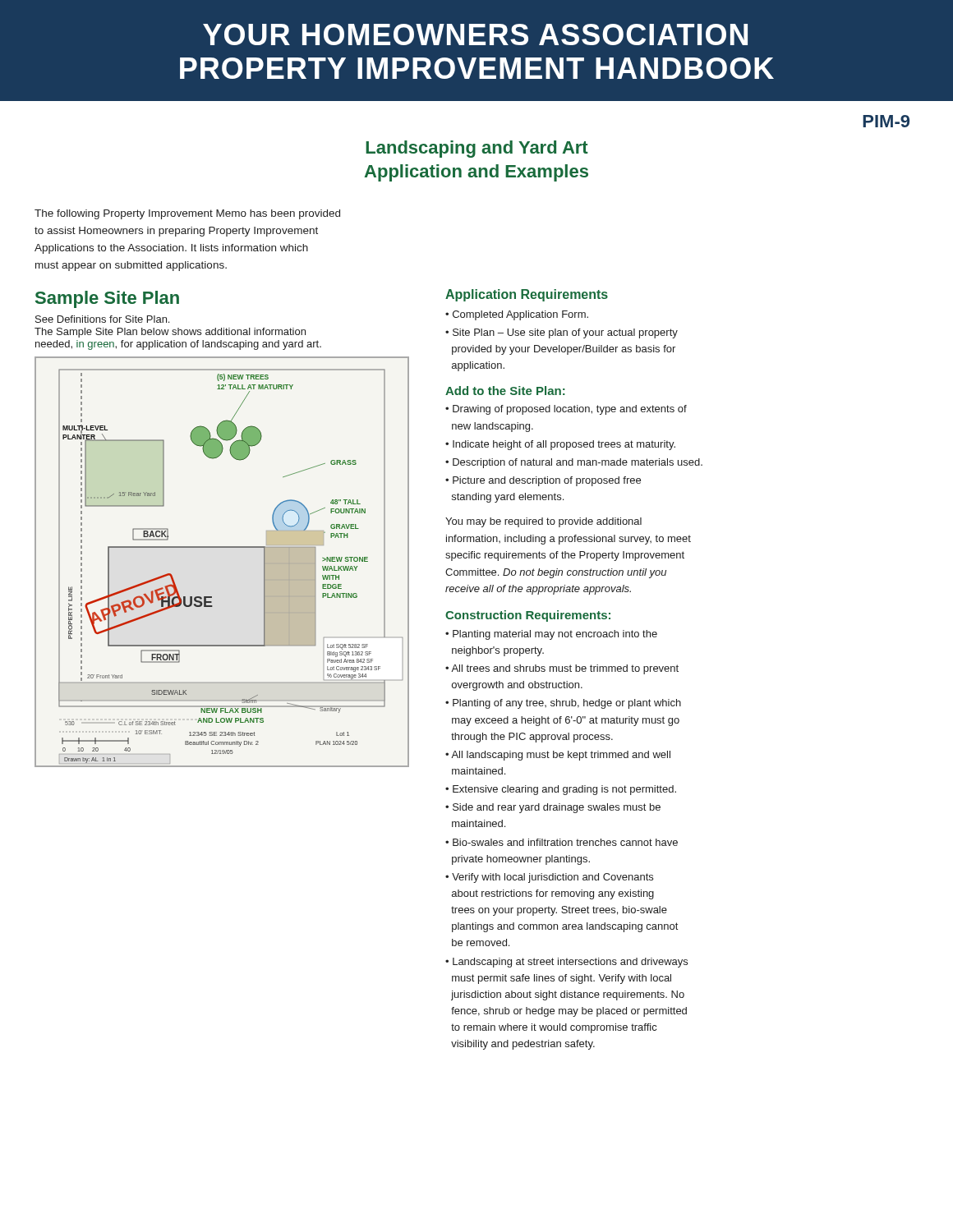This screenshot has height=1232, width=953.
Task: Locate the block starting "• Planting material may not encroach into"
Action: pyautogui.click(x=551, y=642)
